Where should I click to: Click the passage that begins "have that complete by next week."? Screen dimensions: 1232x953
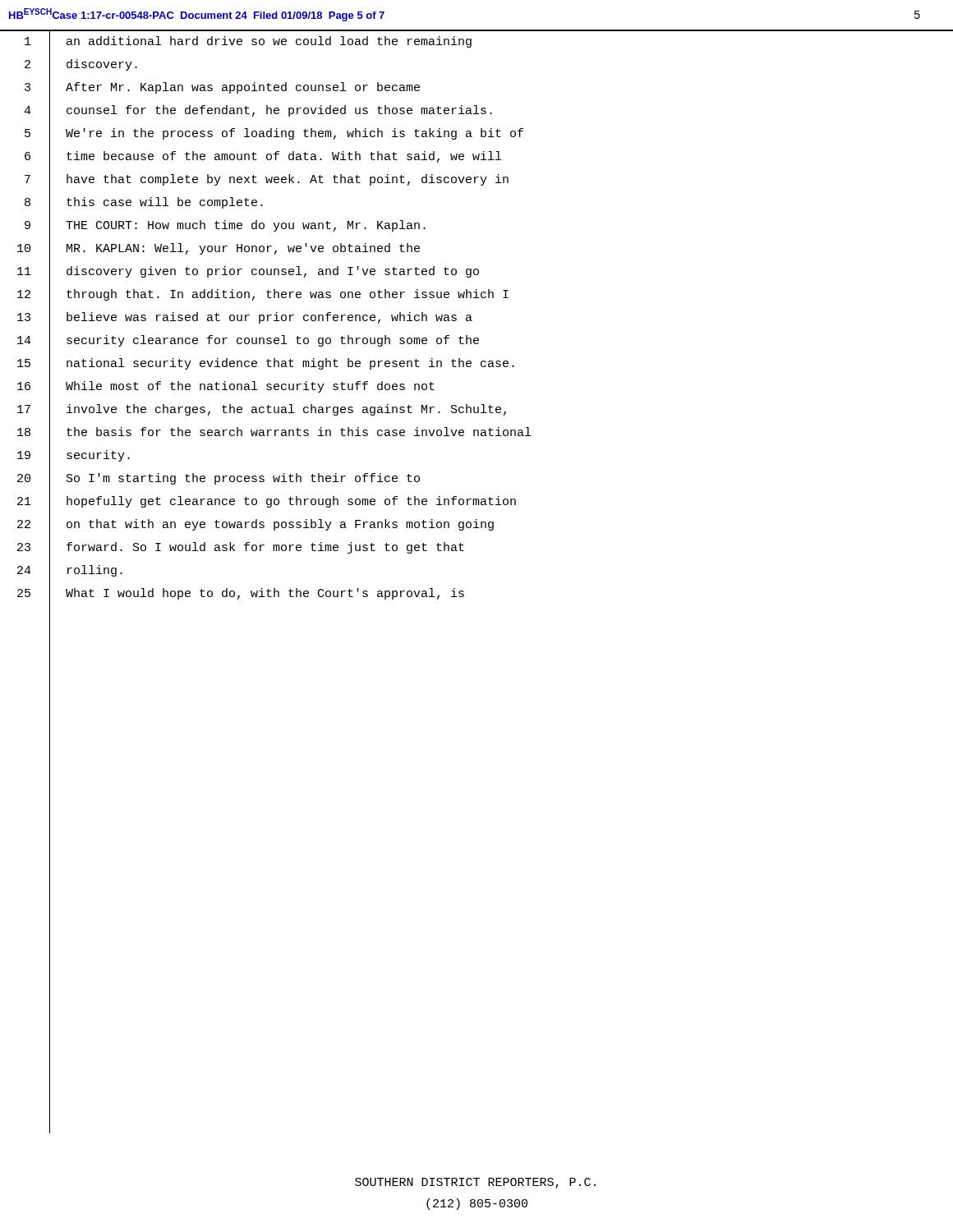tap(288, 180)
